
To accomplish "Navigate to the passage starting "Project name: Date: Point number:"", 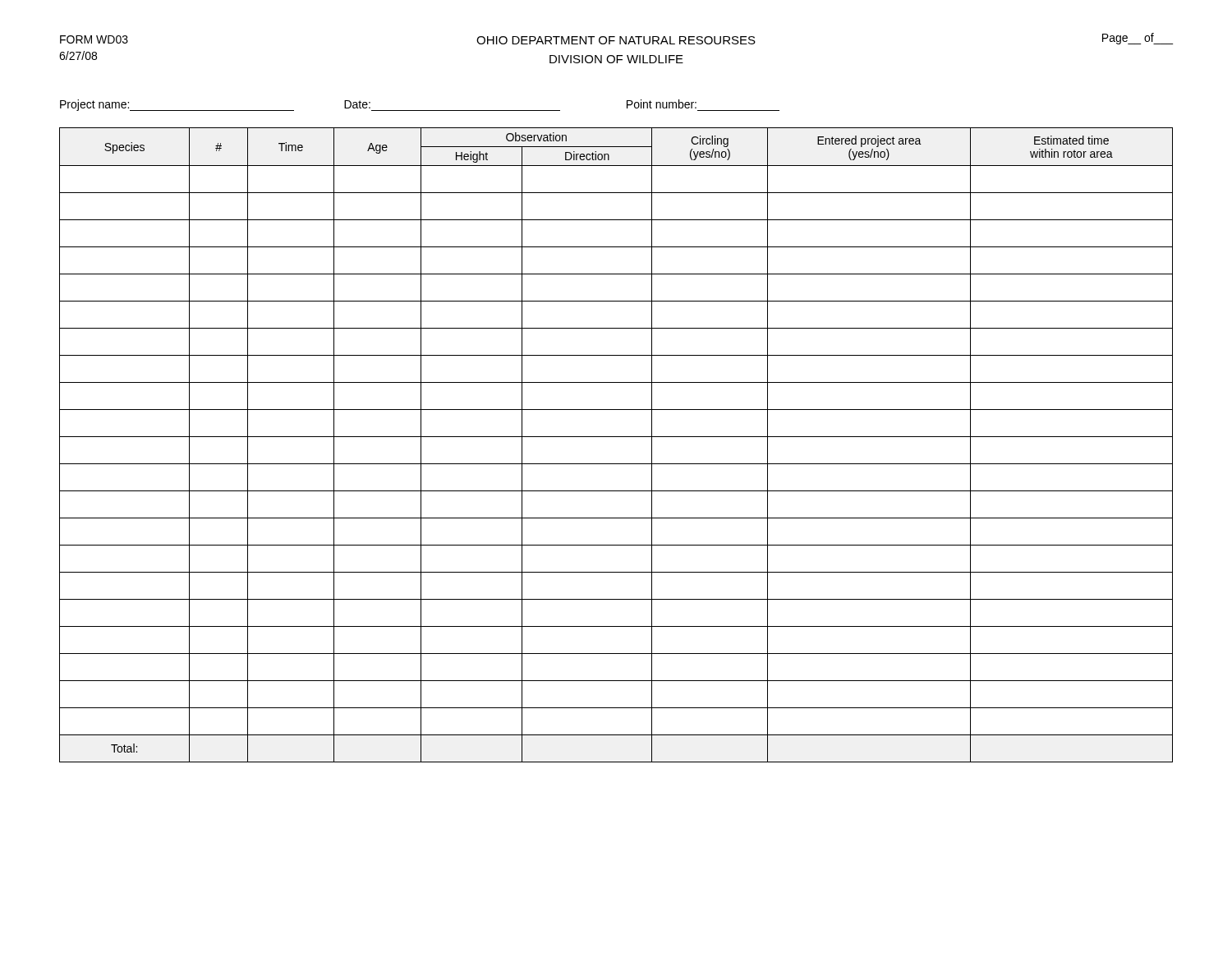I will coord(419,104).
